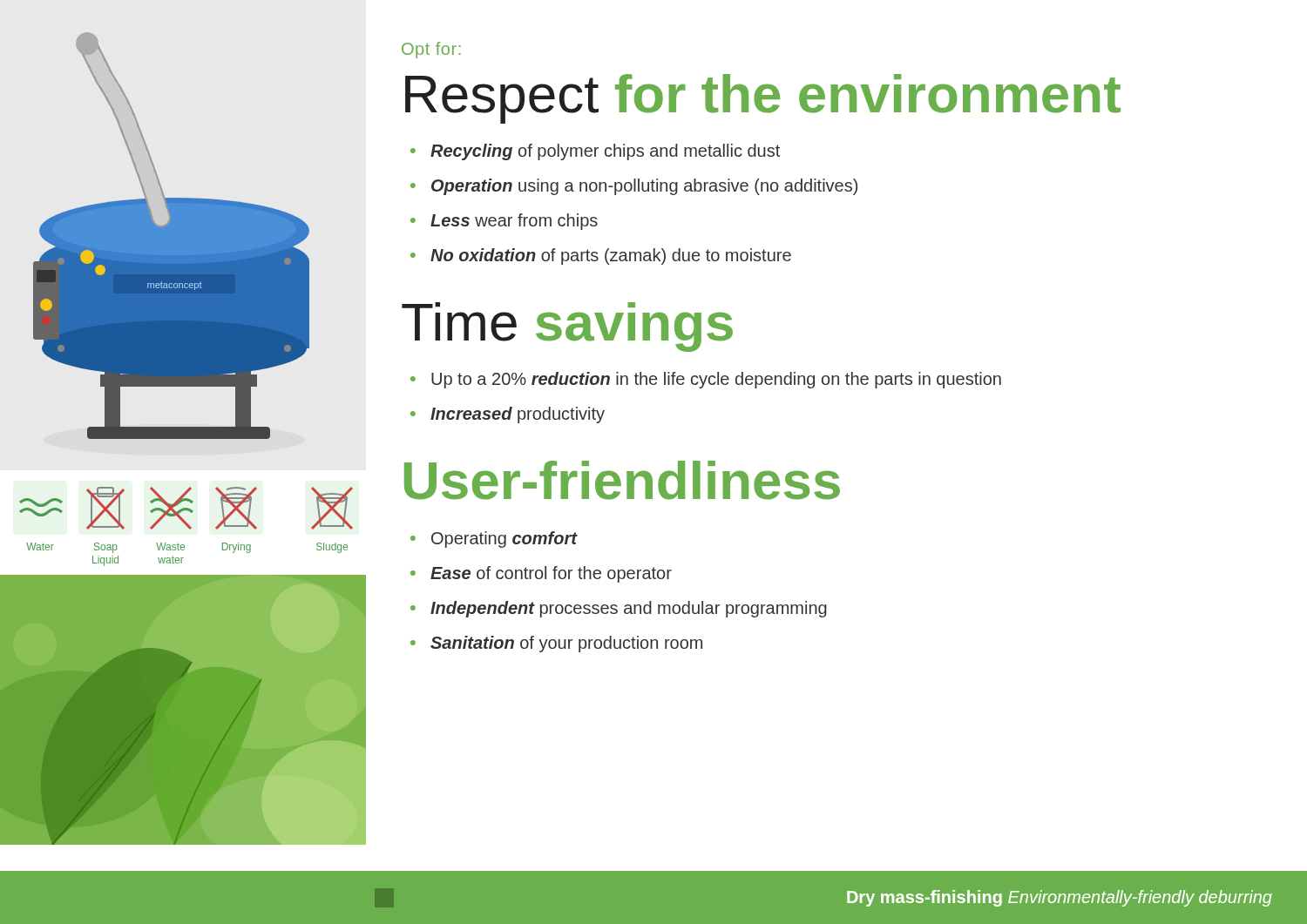Locate the list item that says "•Ease of control for the operator"
The image size is (1307, 924).
point(541,573)
